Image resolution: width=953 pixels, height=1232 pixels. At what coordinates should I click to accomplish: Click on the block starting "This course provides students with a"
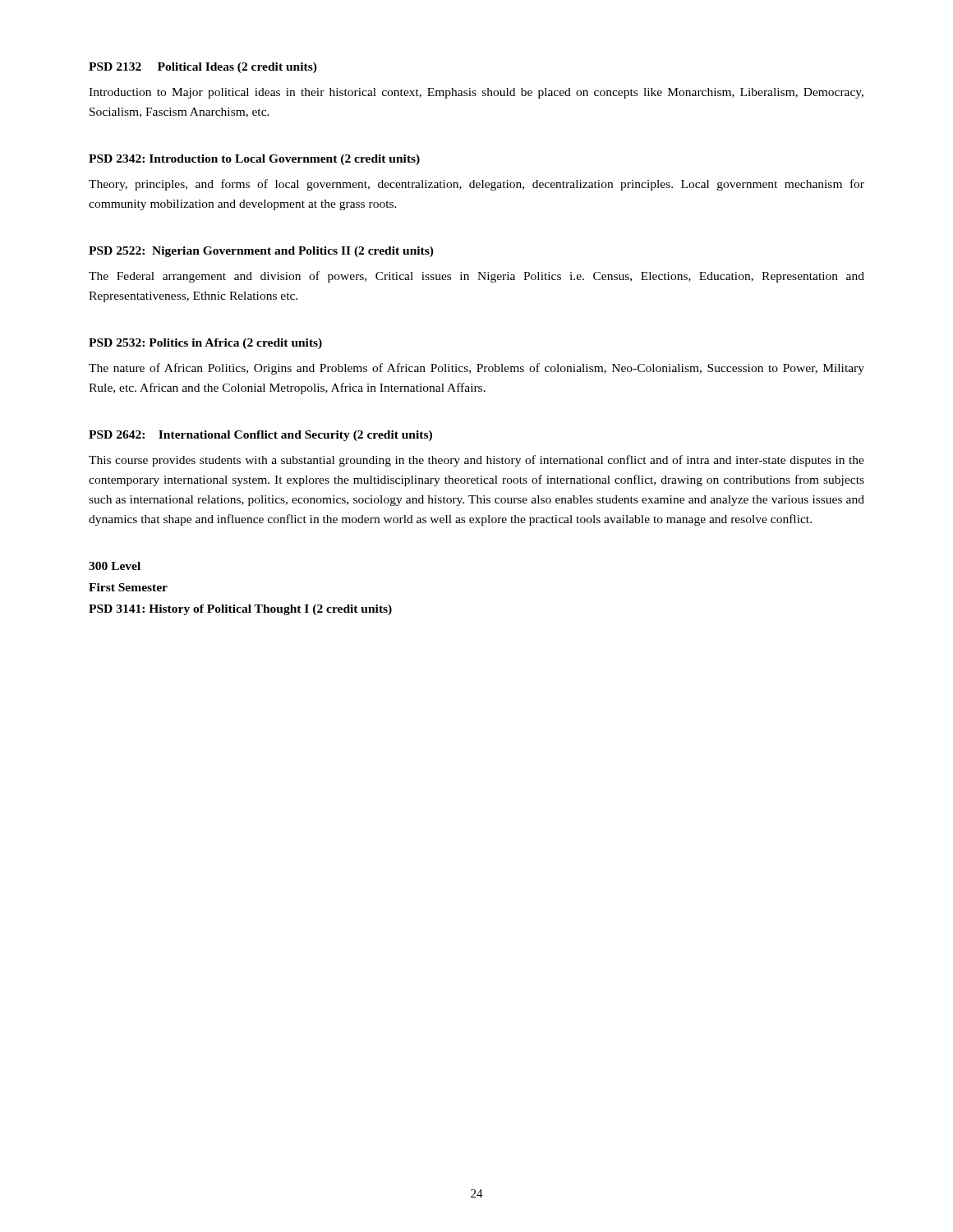coord(476,489)
